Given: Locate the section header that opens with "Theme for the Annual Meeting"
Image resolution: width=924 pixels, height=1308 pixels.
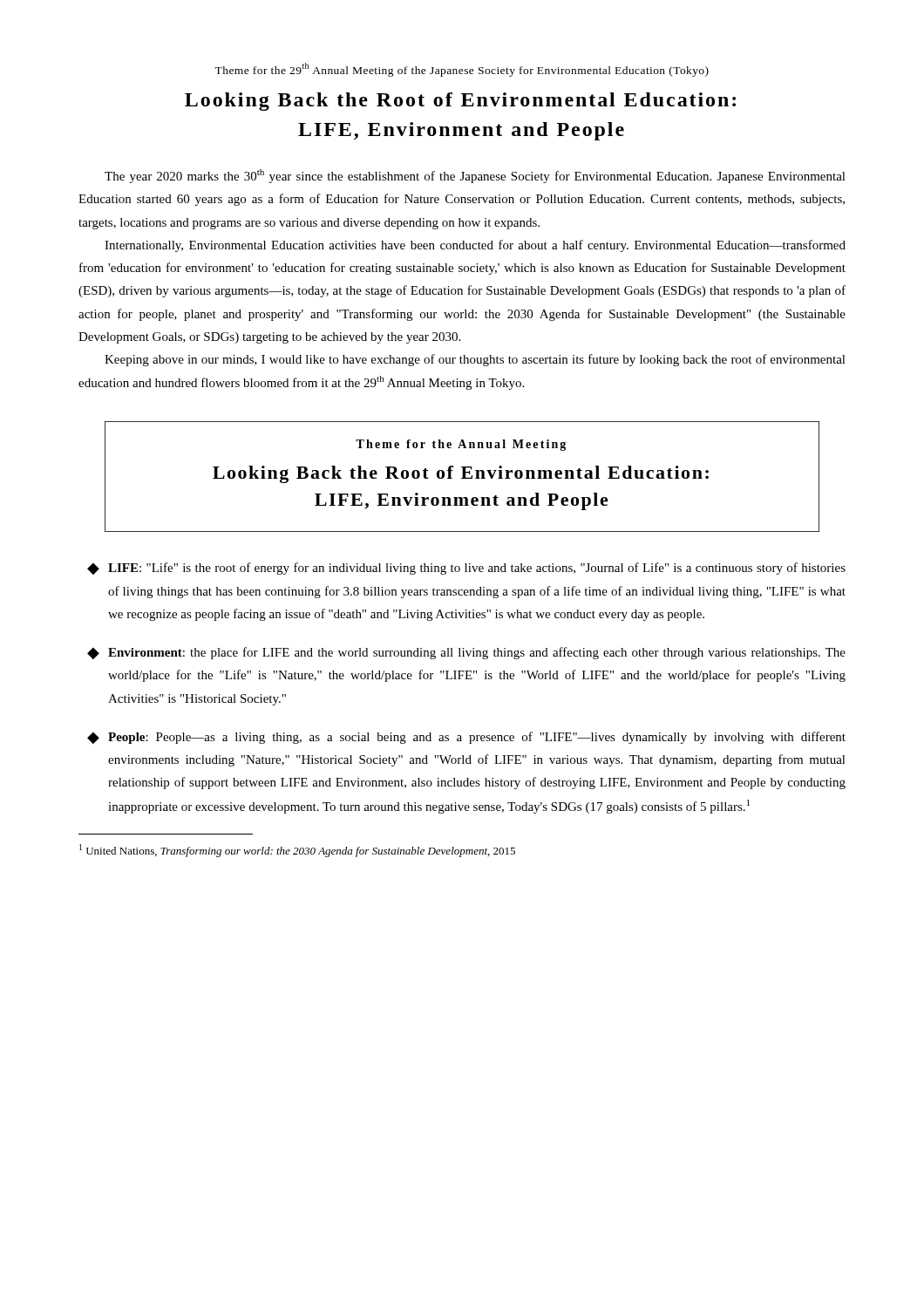Looking at the screenshot, I should [x=462, y=476].
